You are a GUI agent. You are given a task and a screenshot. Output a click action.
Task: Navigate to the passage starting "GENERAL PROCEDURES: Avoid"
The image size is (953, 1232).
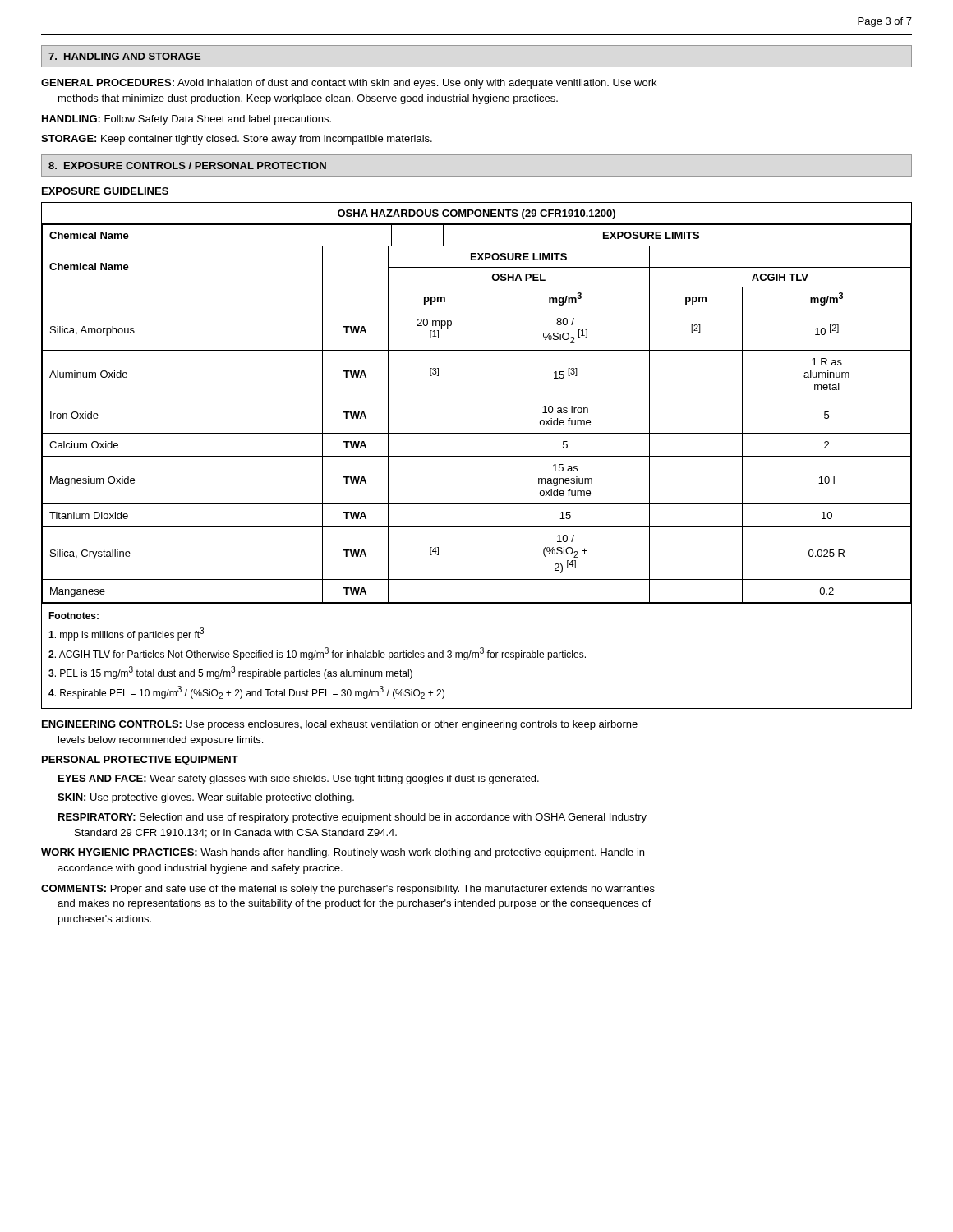click(x=476, y=91)
